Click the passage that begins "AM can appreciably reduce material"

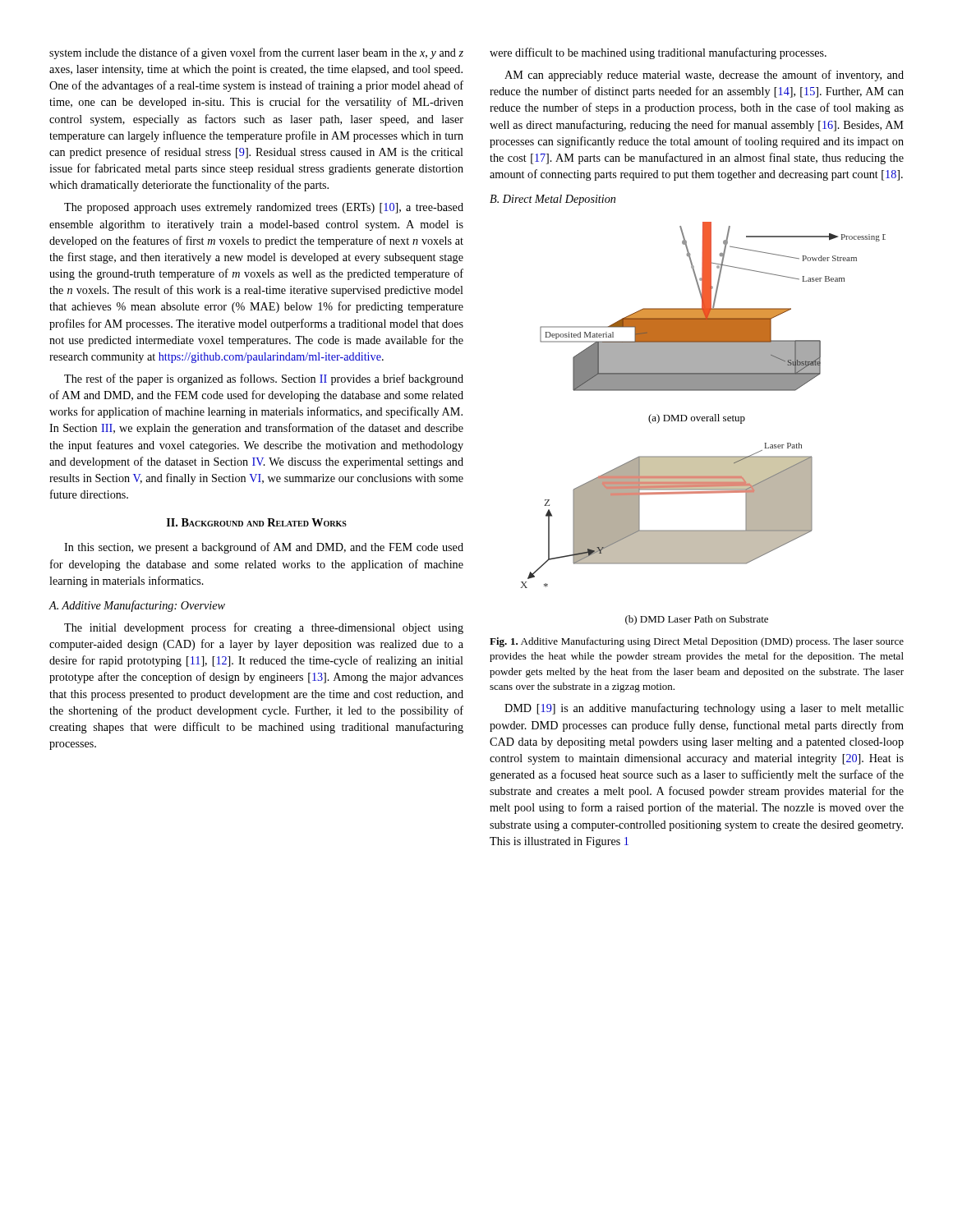[697, 125]
